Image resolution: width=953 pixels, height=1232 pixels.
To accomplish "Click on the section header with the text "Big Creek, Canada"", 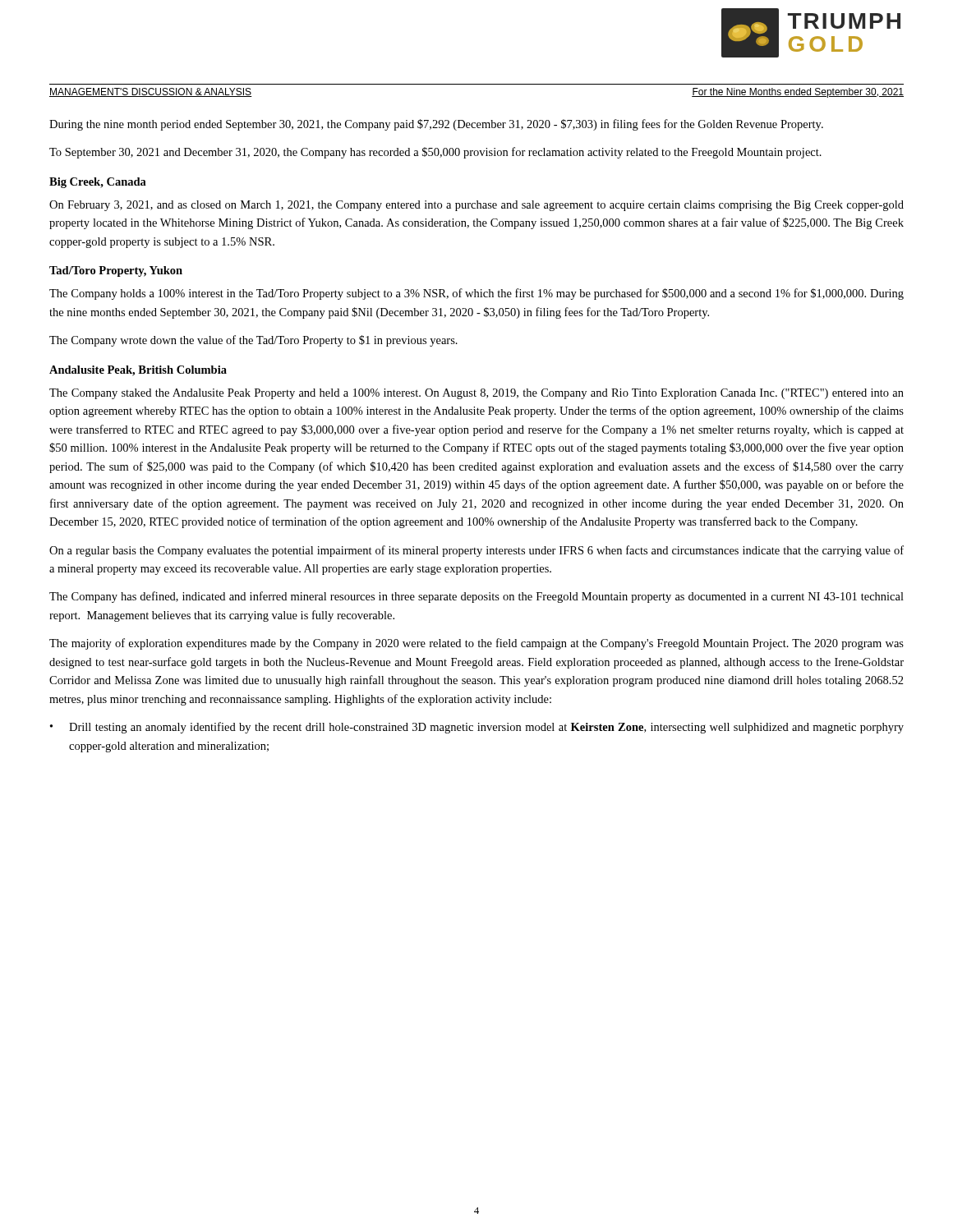I will (98, 181).
